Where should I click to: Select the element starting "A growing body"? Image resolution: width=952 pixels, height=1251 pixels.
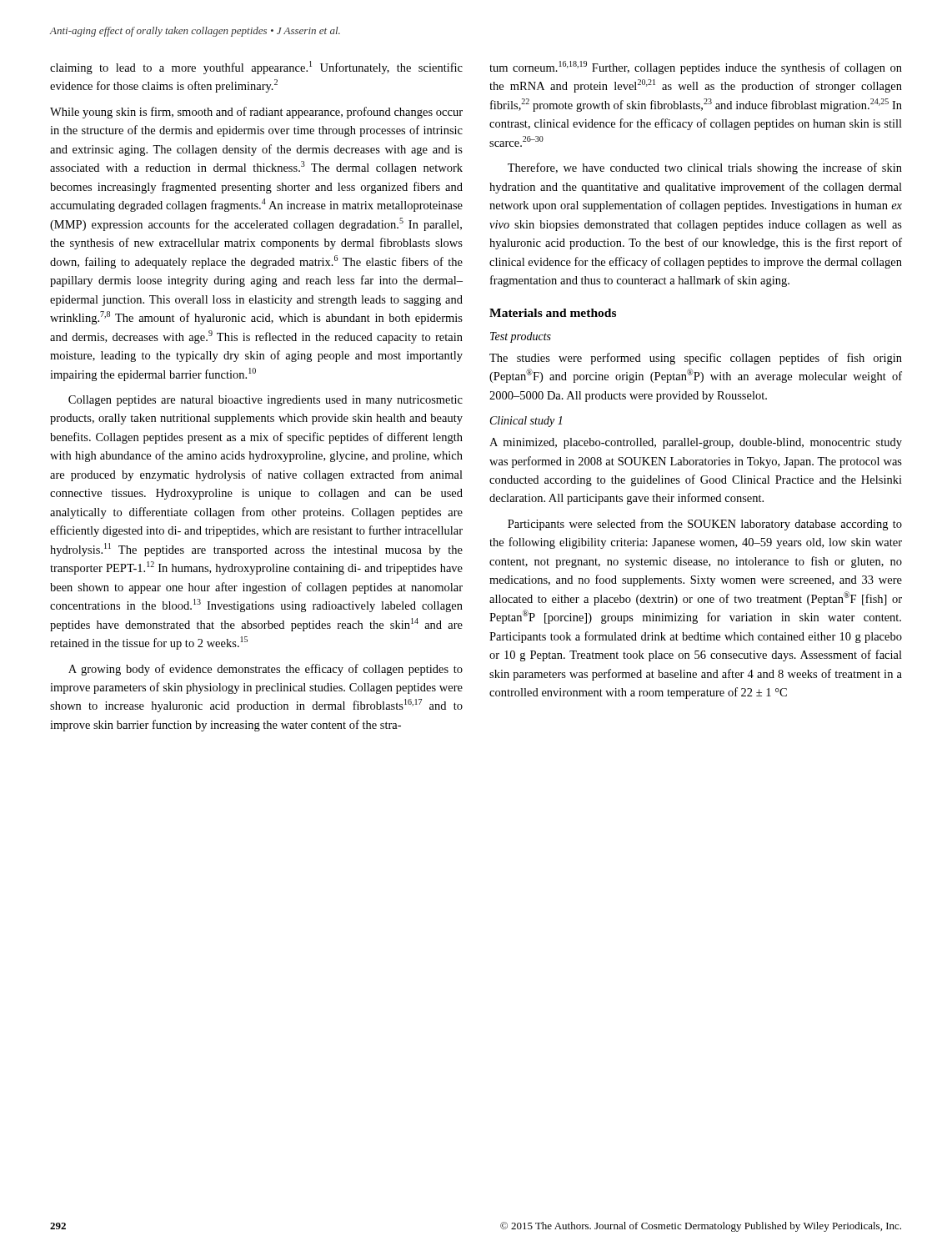click(256, 697)
